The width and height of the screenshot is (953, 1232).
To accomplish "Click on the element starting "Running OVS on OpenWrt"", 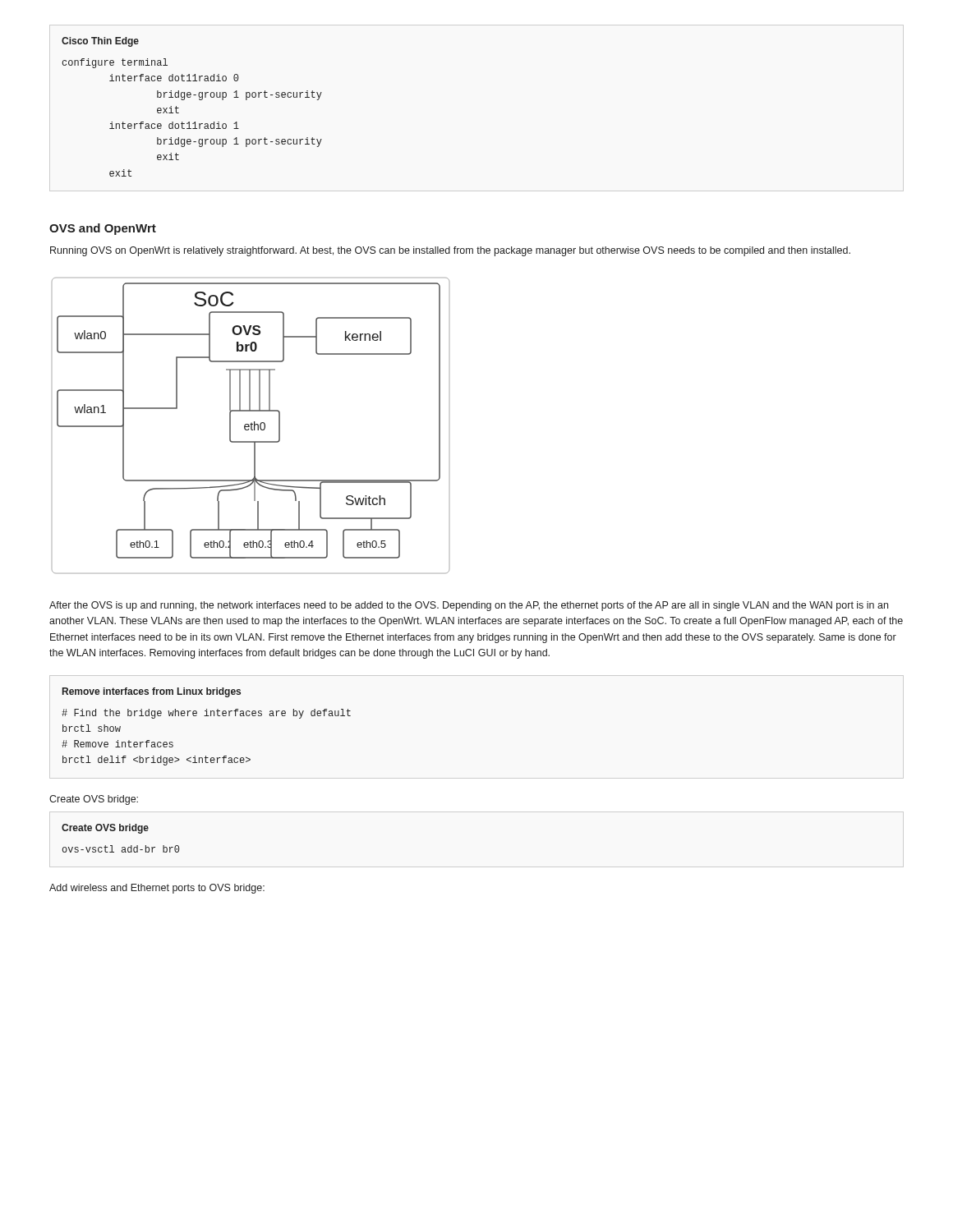I will (x=450, y=250).
